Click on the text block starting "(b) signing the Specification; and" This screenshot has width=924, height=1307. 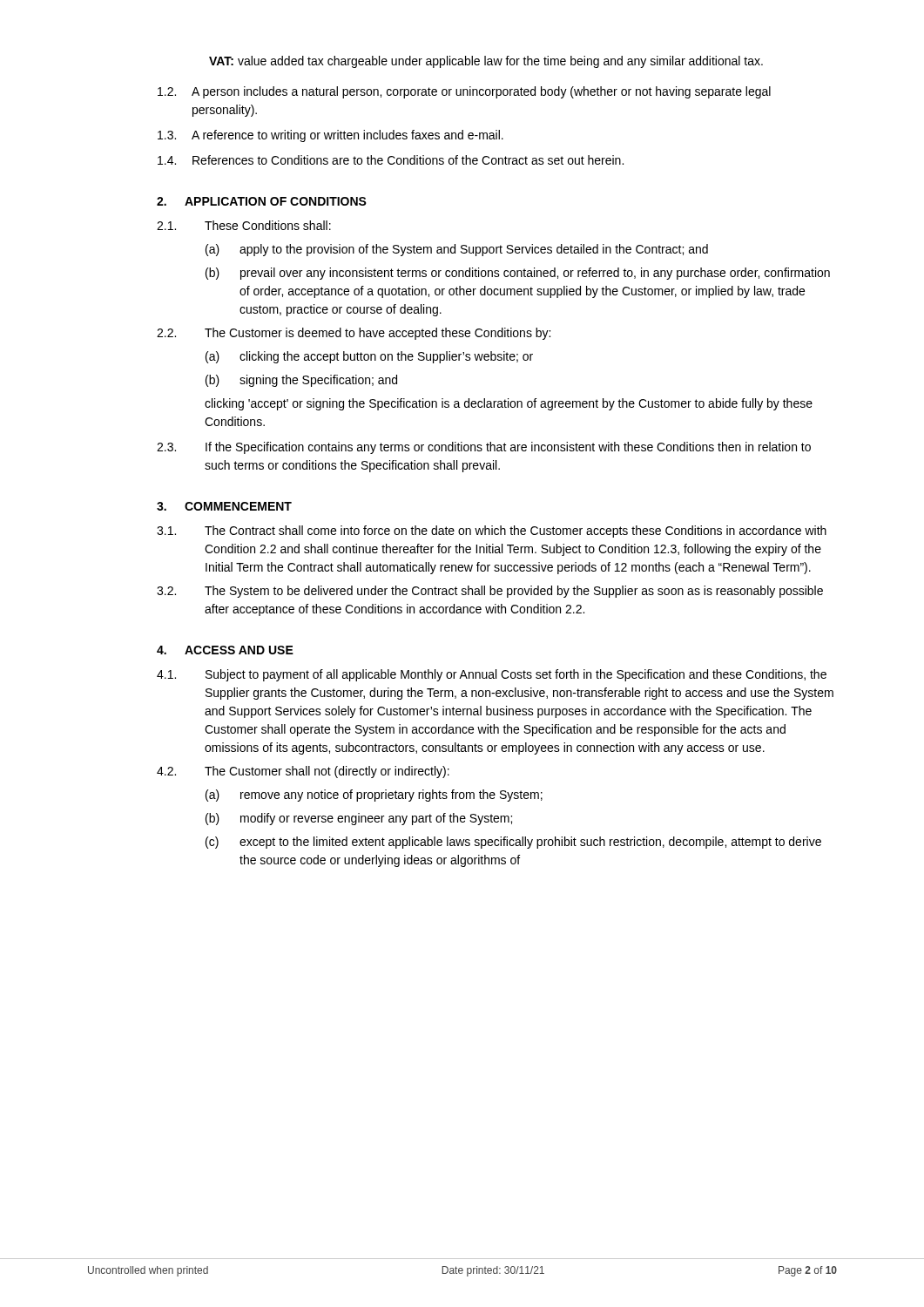click(301, 381)
